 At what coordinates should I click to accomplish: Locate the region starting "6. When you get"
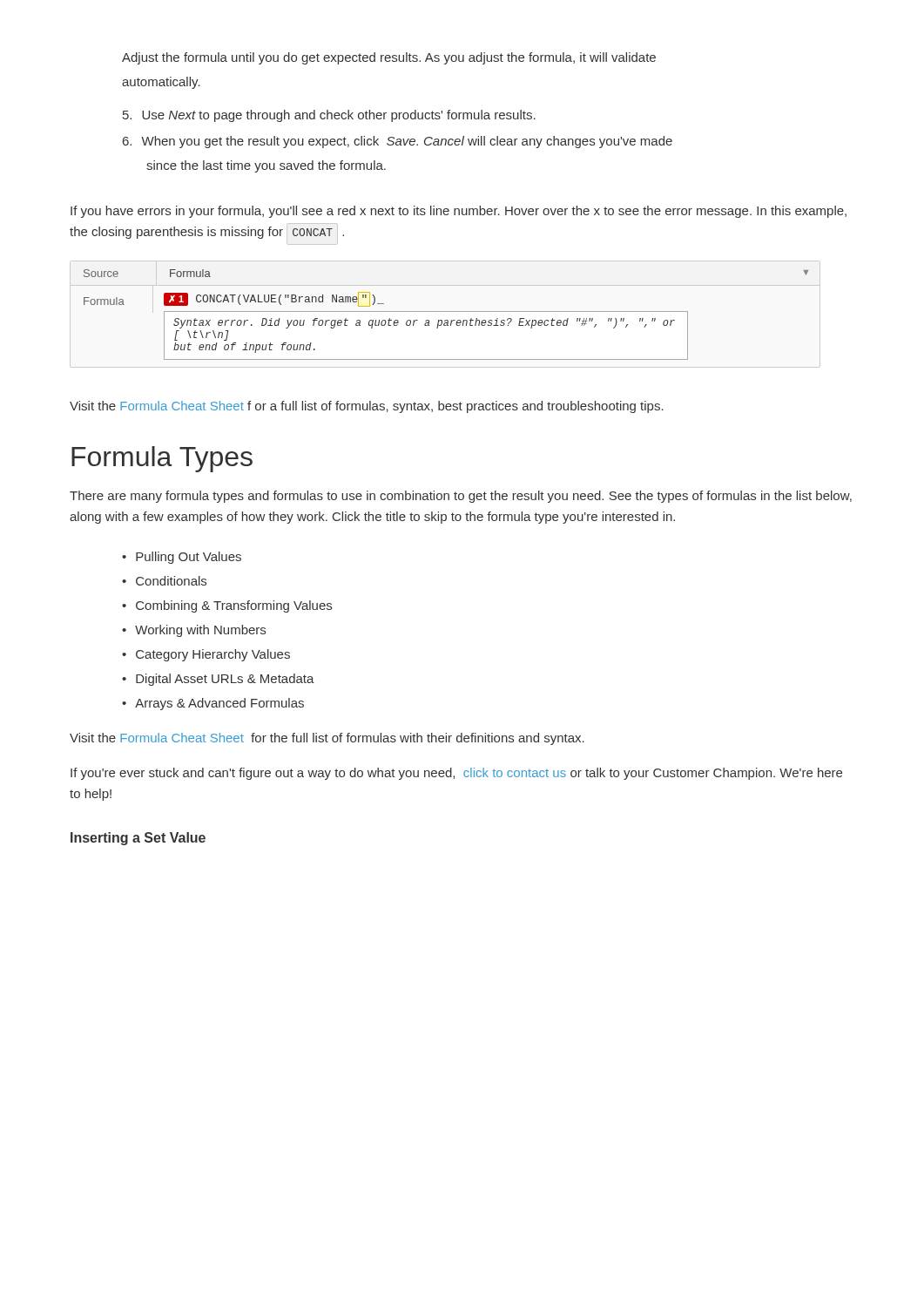[488, 153]
